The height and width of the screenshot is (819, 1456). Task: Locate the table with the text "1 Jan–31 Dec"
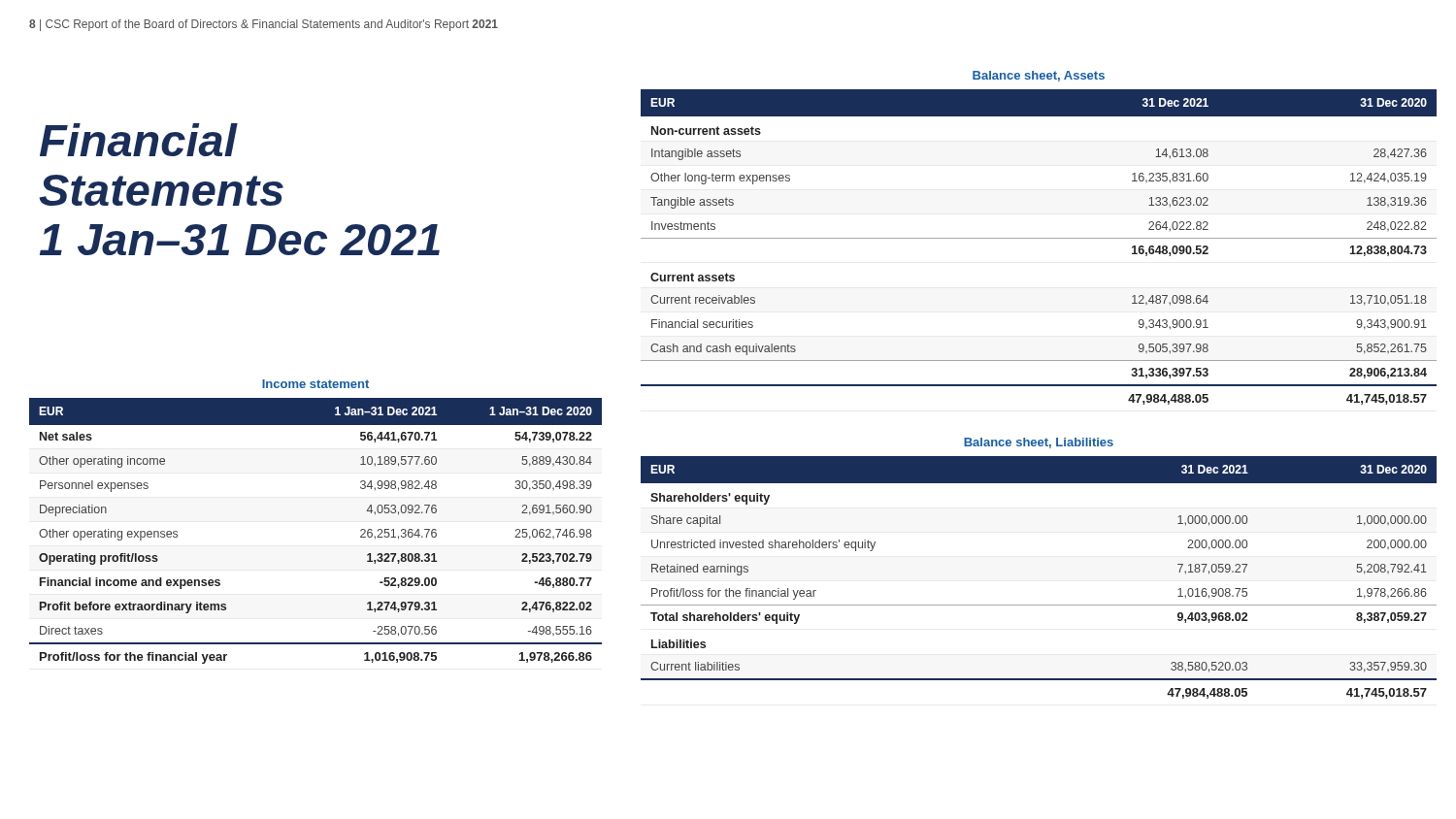315,534
